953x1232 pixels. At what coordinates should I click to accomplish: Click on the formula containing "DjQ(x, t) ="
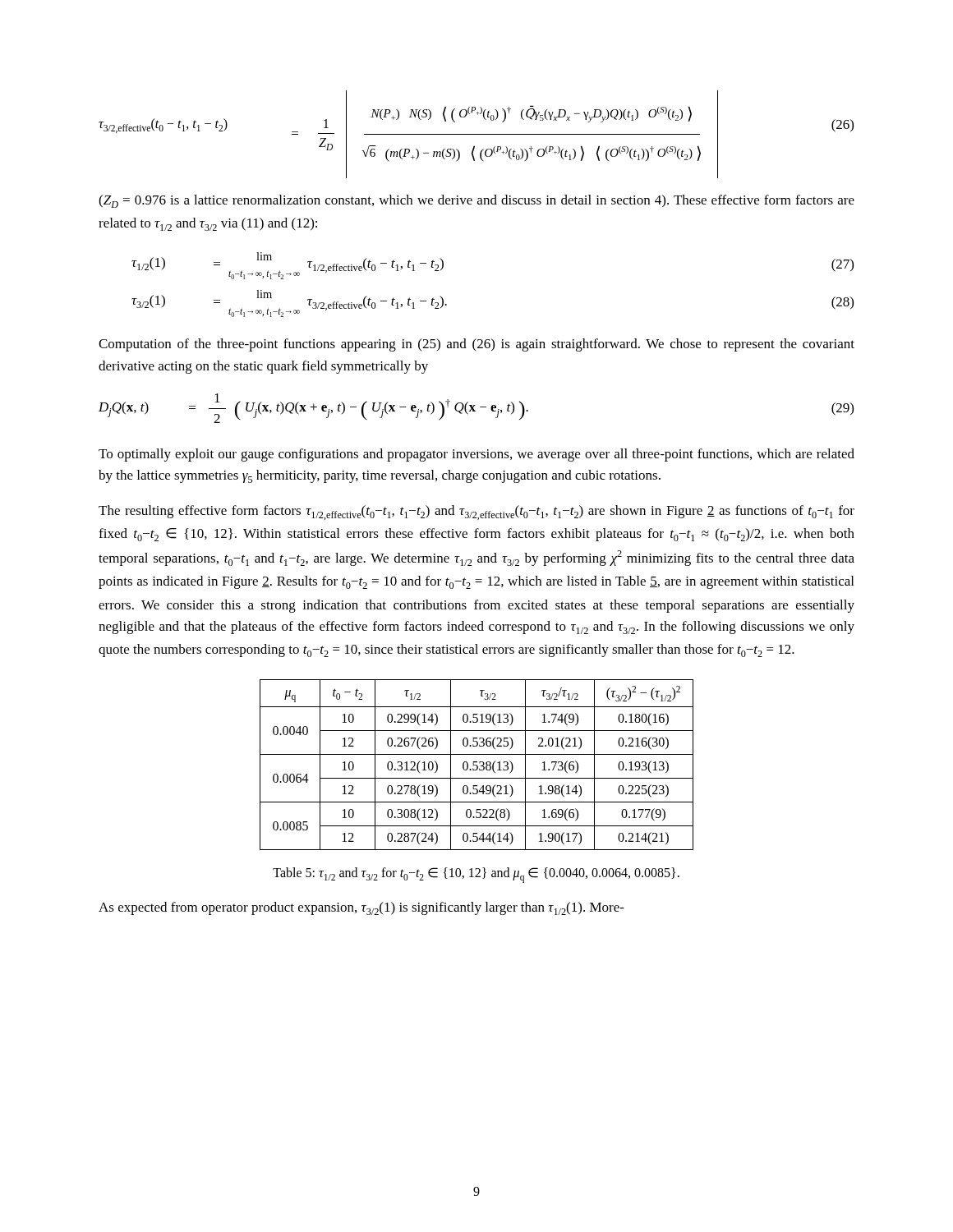coord(476,408)
